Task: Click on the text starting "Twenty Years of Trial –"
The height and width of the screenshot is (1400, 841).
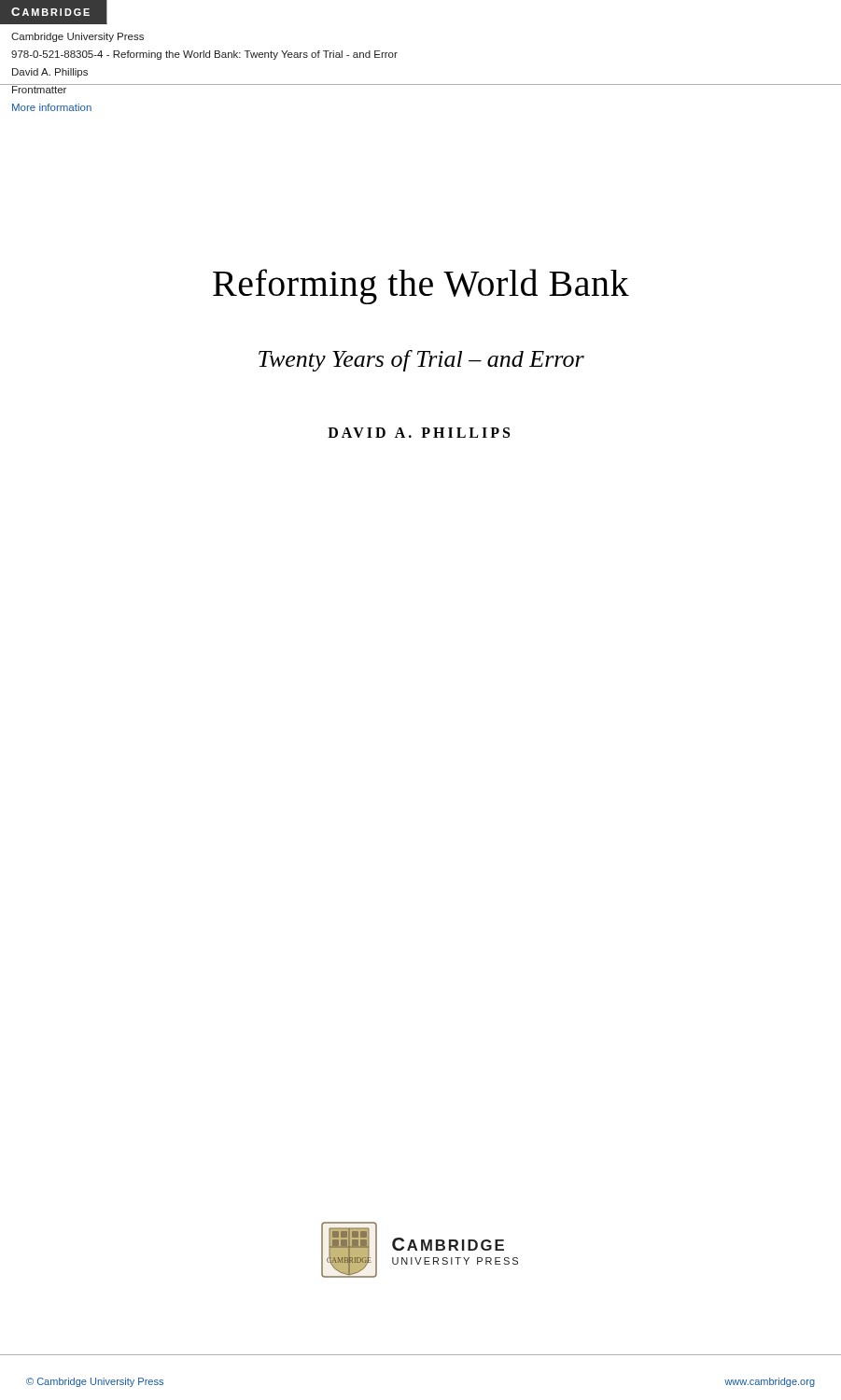Action: (420, 359)
